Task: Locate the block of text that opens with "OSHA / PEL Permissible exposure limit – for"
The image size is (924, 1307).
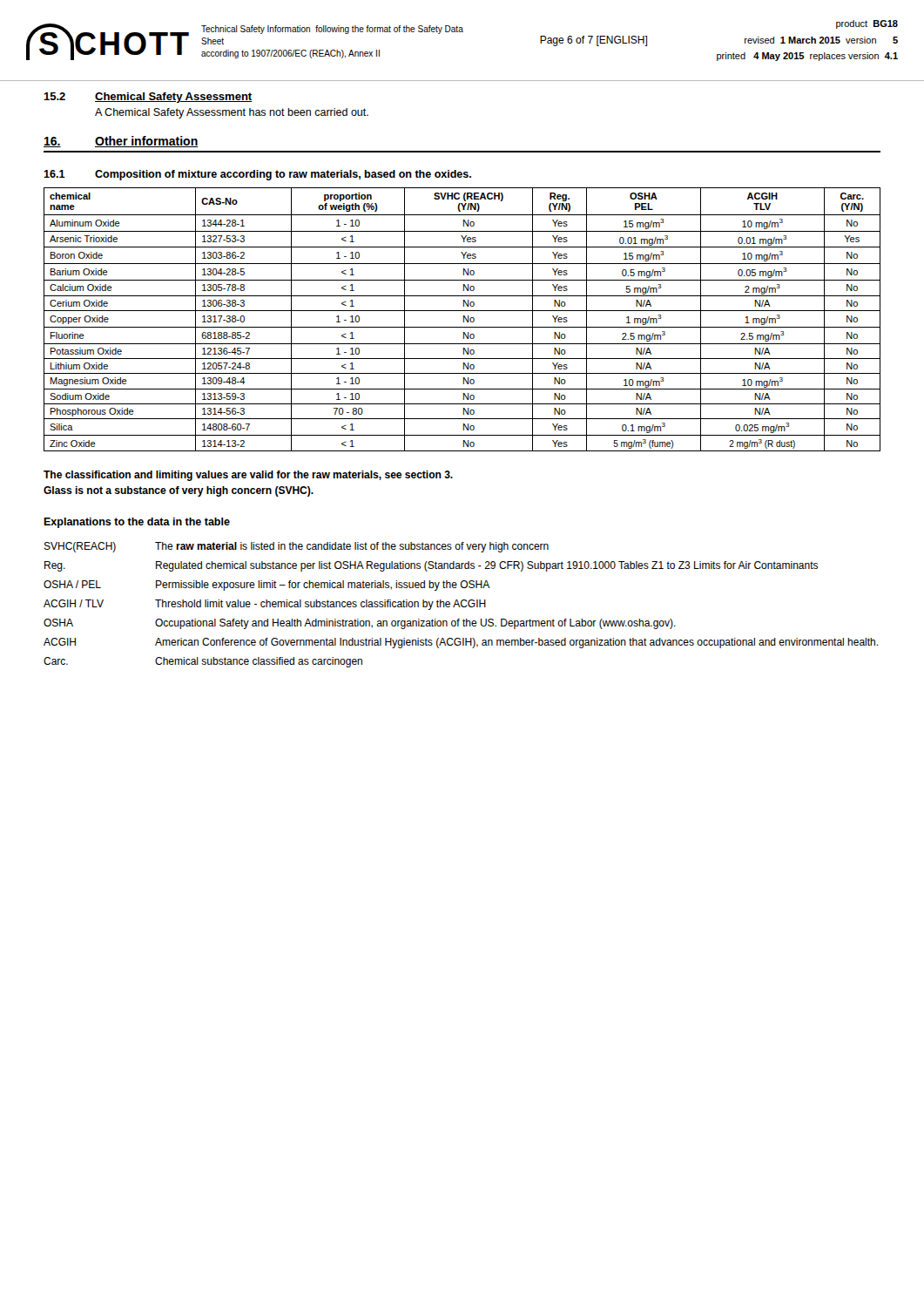Action: click(462, 585)
